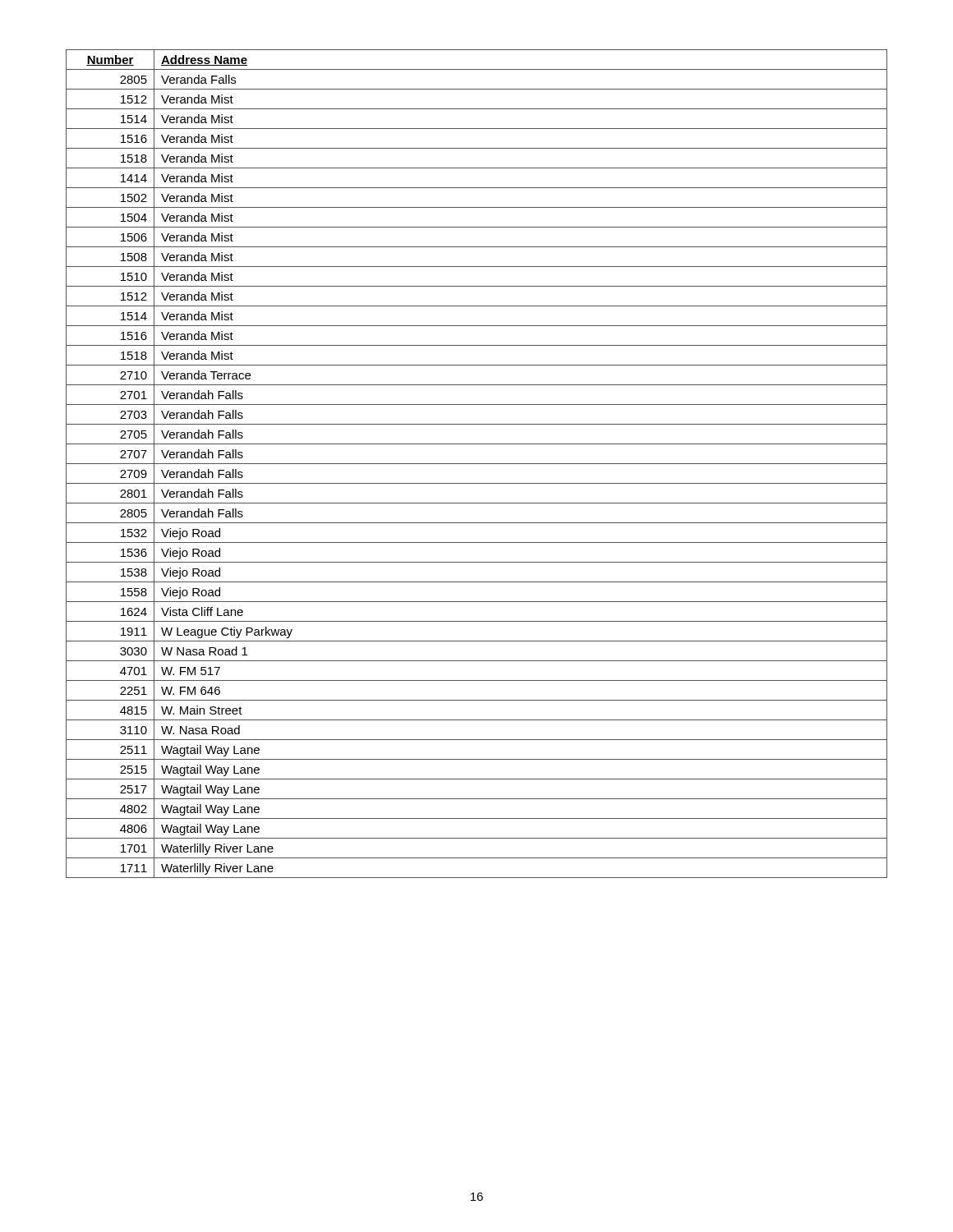This screenshot has width=953, height=1232.
Task: Locate the table with the text "Wagtail Way Lane"
Action: coord(476,464)
